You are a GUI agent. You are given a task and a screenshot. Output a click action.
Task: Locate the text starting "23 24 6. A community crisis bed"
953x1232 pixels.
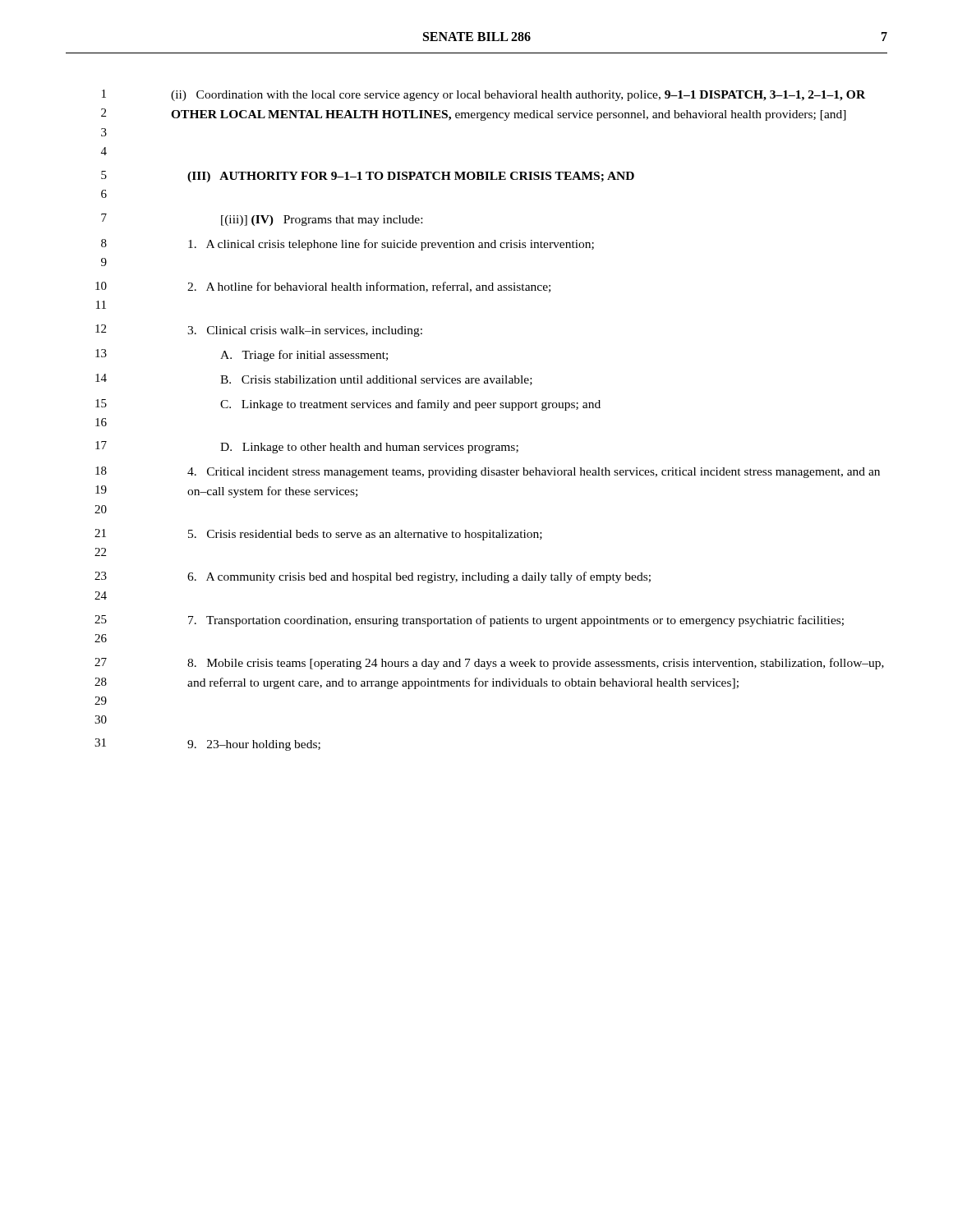476,586
